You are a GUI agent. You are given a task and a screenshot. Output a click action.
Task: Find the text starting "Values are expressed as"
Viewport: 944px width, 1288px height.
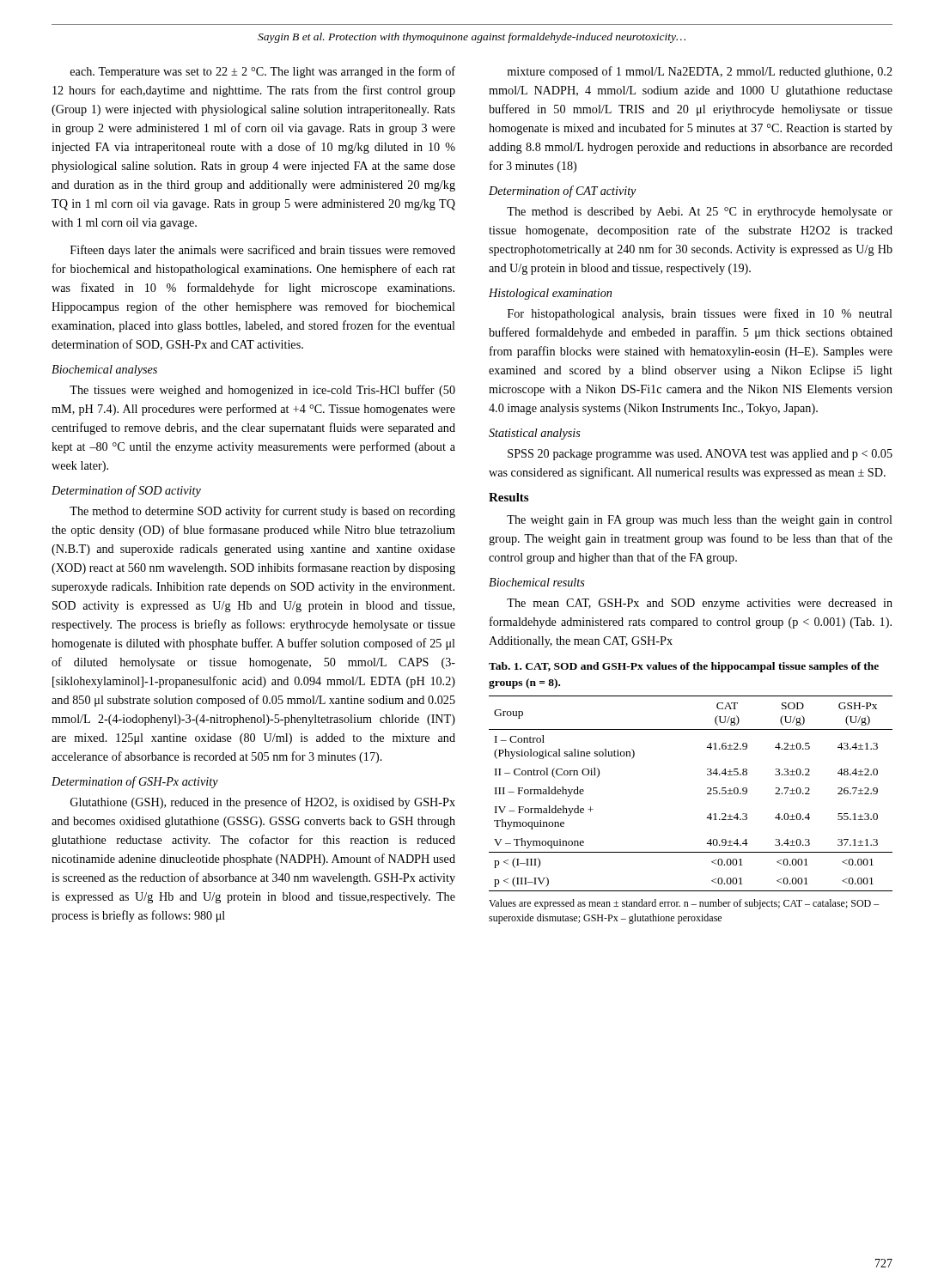pos(684,910)
